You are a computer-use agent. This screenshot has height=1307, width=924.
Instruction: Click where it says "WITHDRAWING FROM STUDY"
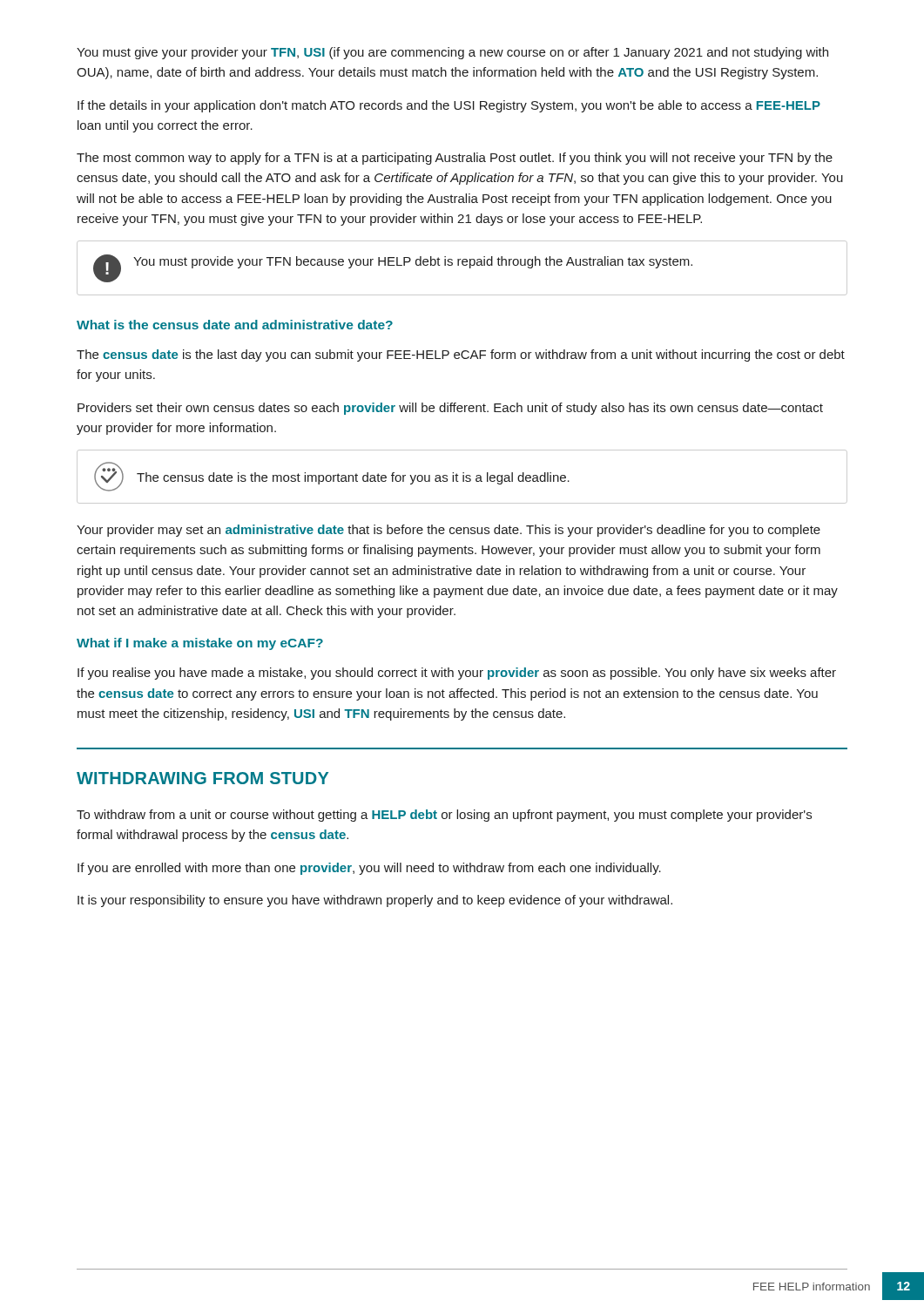(x=202, y=778)
